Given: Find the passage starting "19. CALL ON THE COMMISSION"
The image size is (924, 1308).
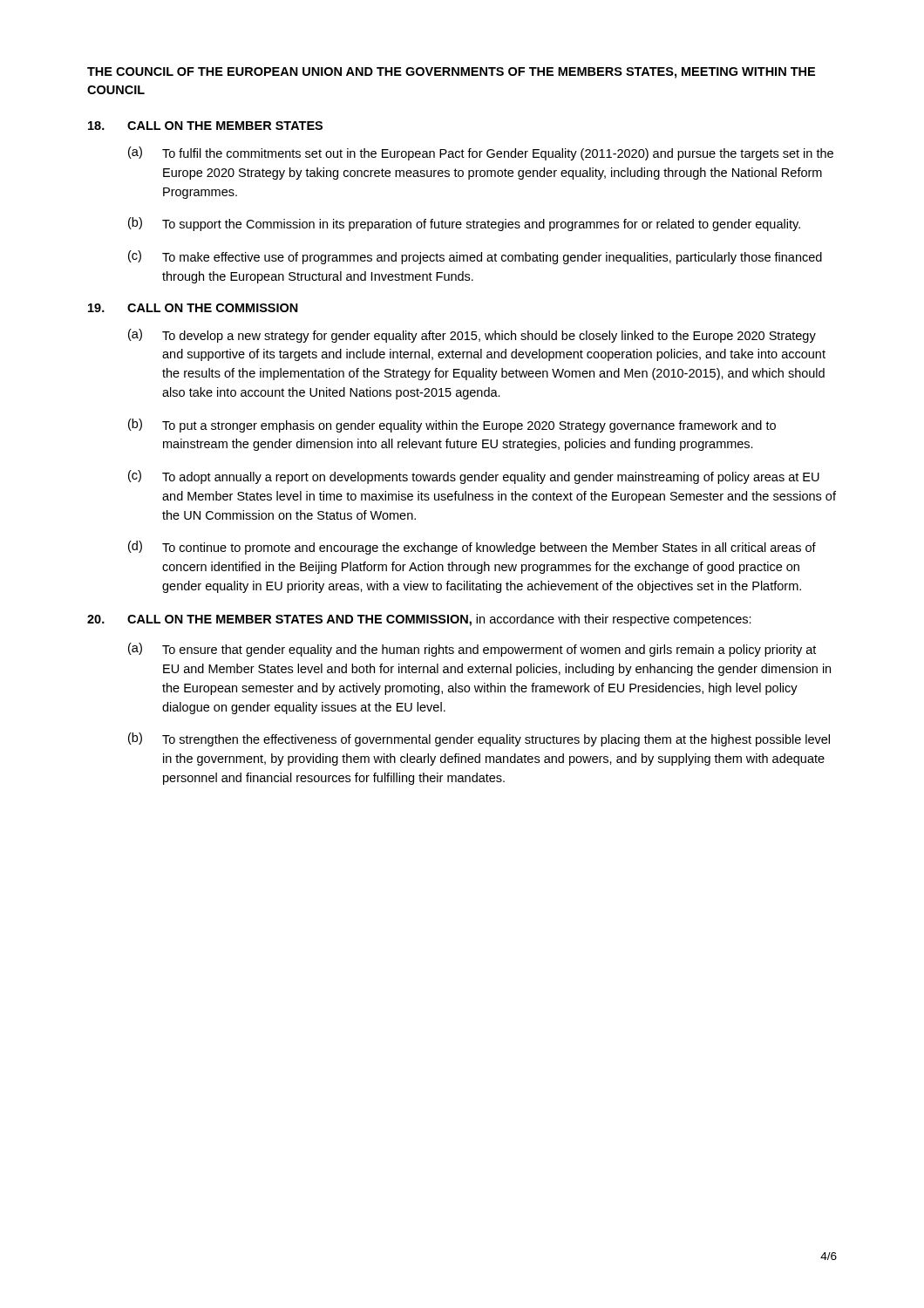Looking at the screenshot, I should click(x=193, y=307).
